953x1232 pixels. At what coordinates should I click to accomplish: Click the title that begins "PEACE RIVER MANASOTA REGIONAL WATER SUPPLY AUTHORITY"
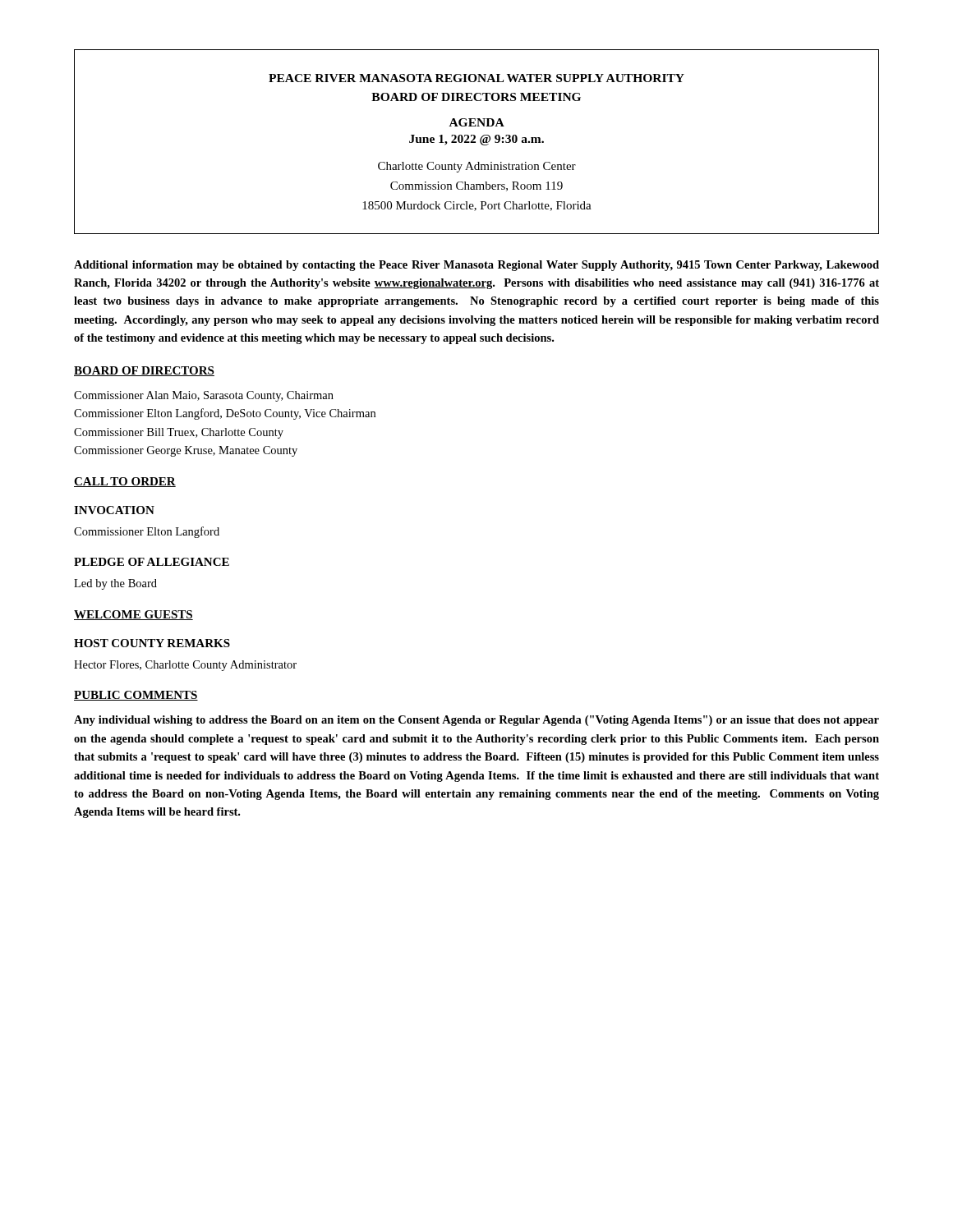[476, 87]
